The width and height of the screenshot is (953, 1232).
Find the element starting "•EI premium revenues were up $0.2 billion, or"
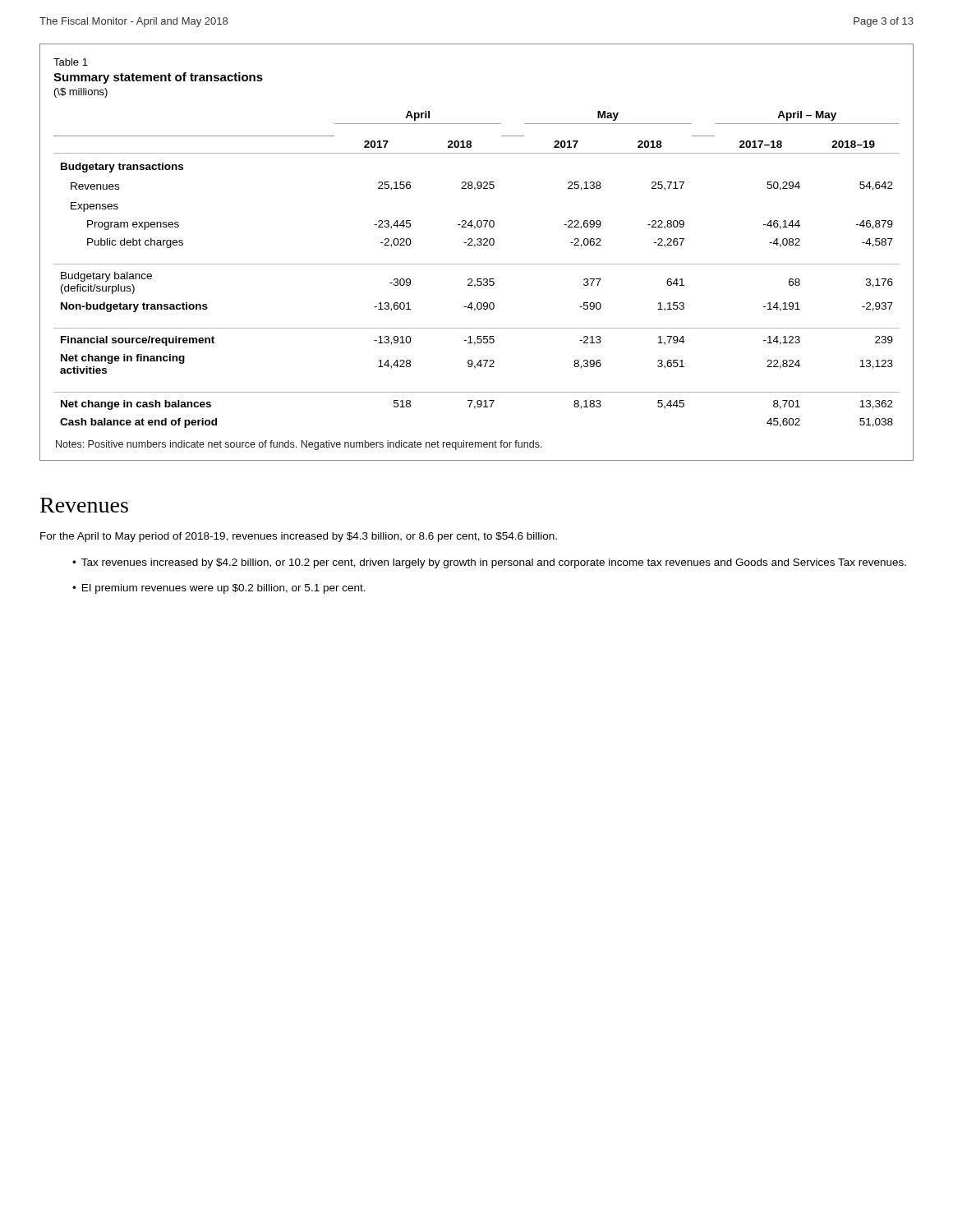[219, 587]
